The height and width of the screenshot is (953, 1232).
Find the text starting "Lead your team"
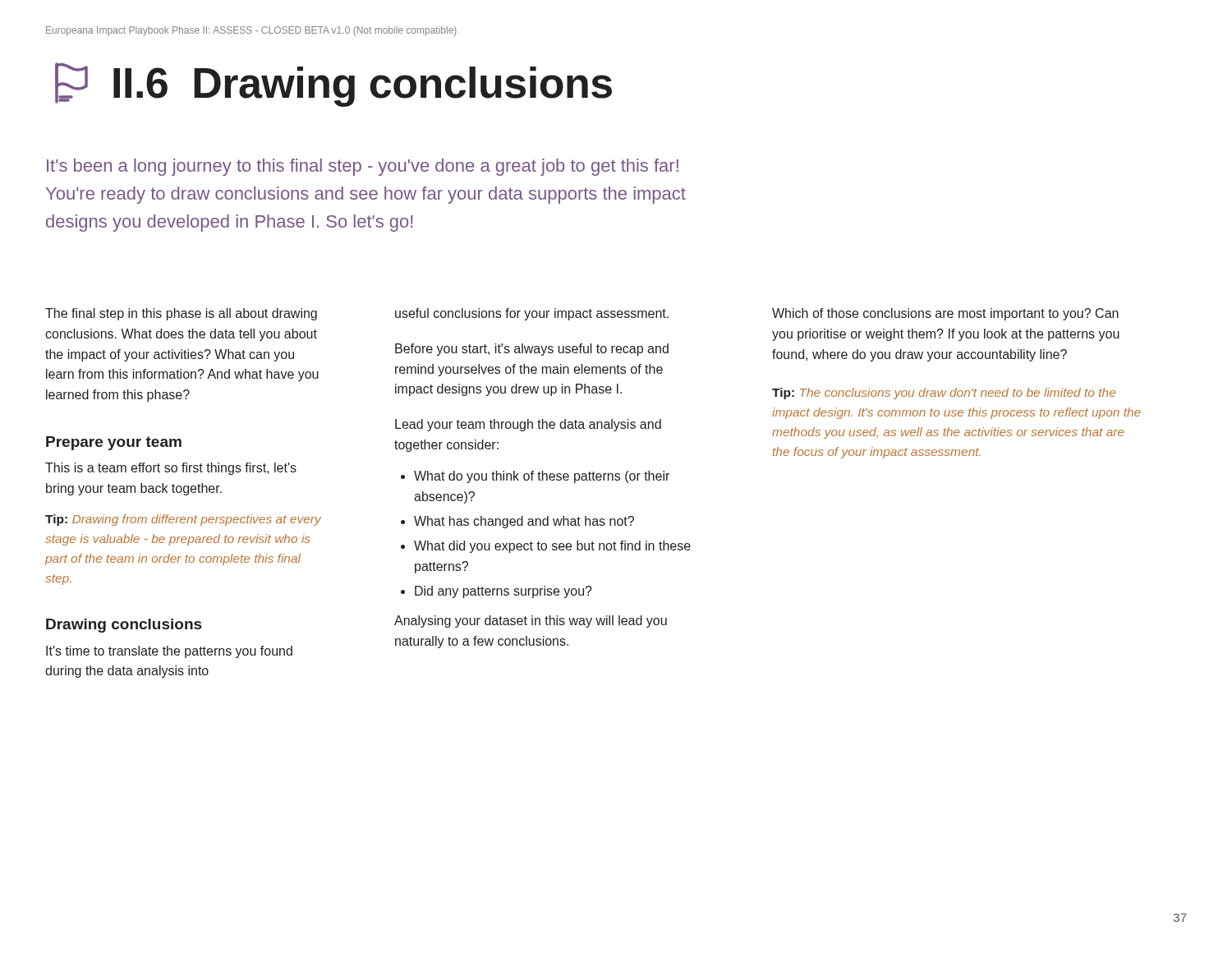click(x=528, y=435)
